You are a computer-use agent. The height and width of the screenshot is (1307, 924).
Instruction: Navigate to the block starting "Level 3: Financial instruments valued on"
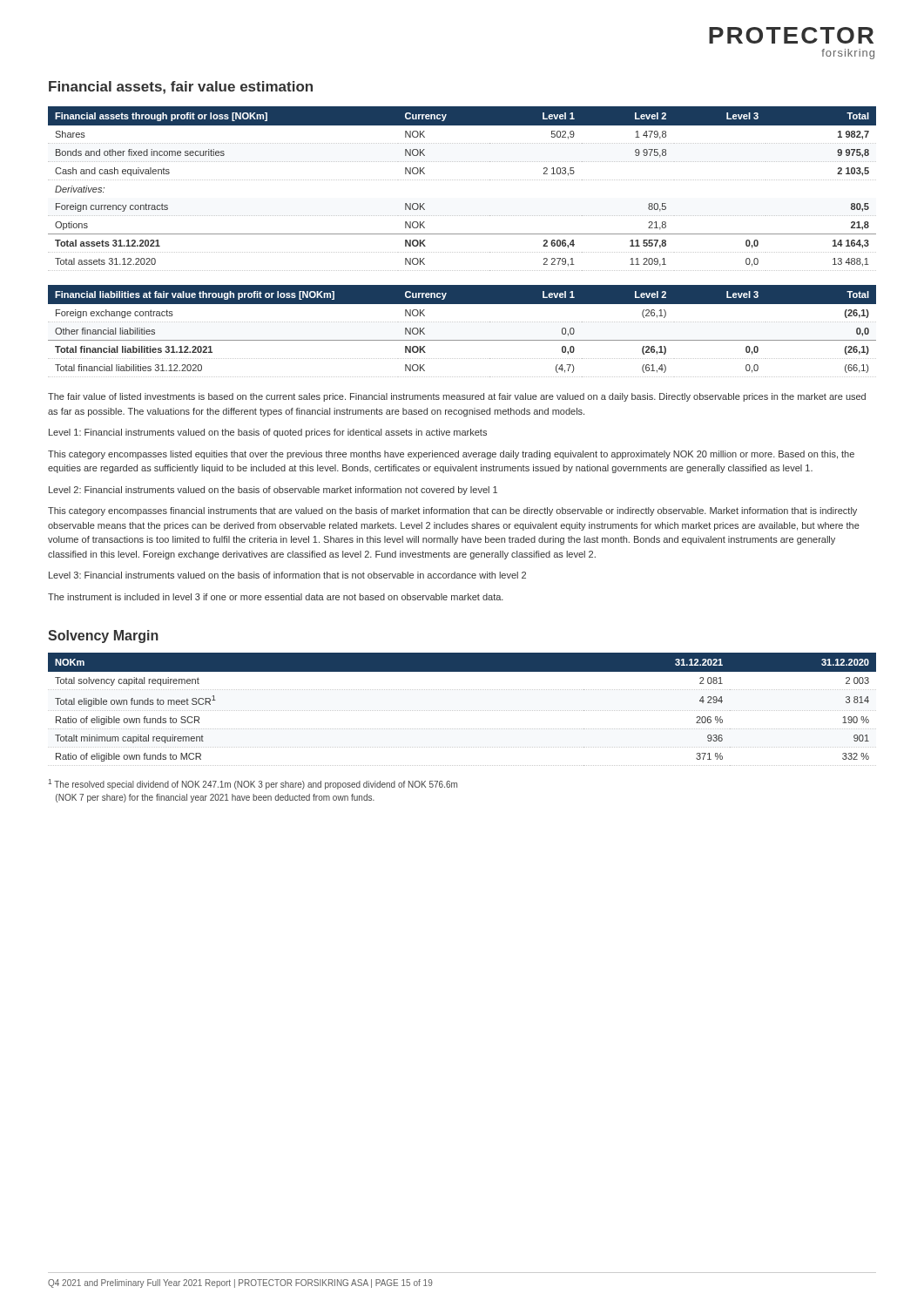pos(287,575)
